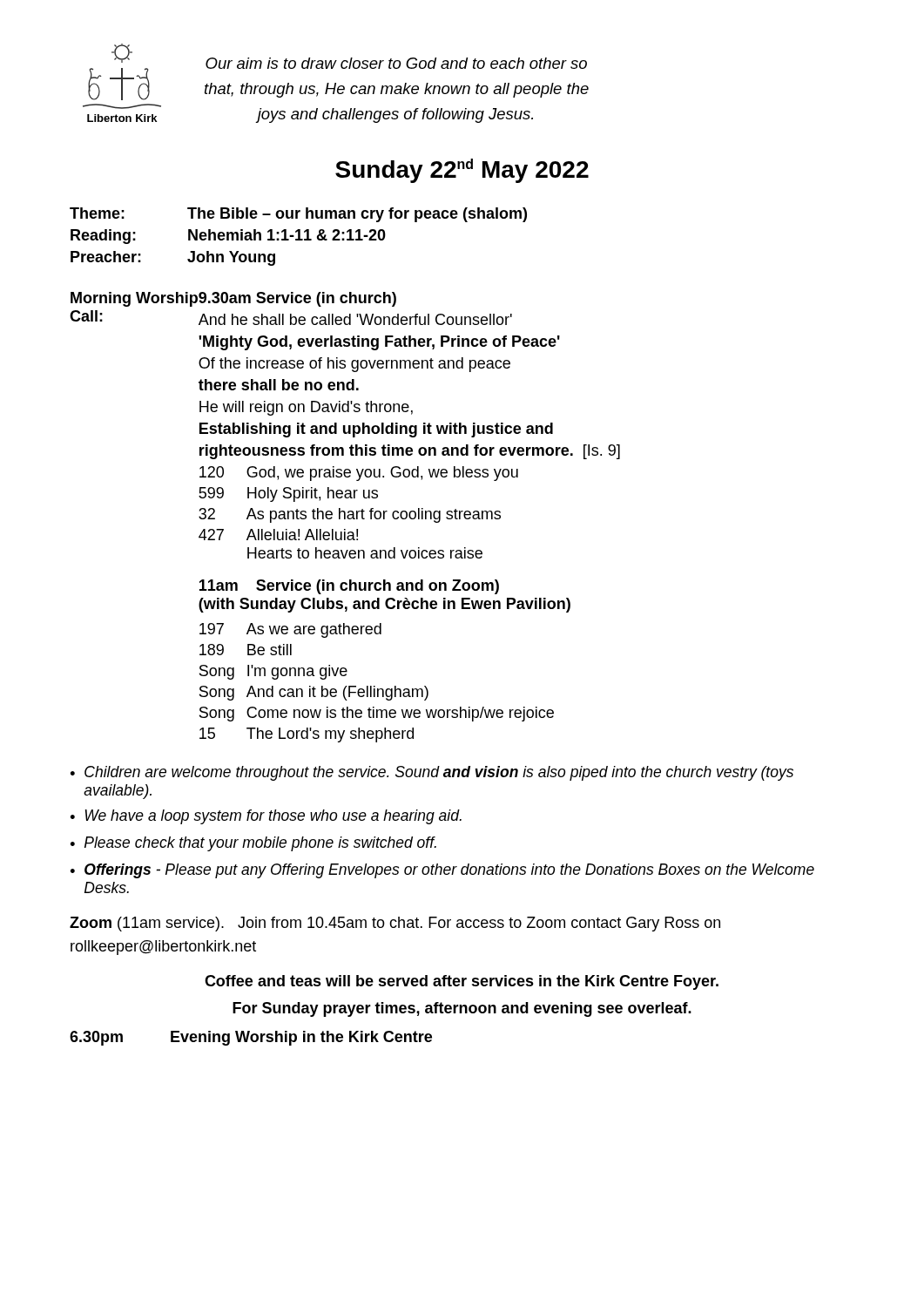The image size is (924, 1307).
Task: Locate the logo
Action: point(126,89)
